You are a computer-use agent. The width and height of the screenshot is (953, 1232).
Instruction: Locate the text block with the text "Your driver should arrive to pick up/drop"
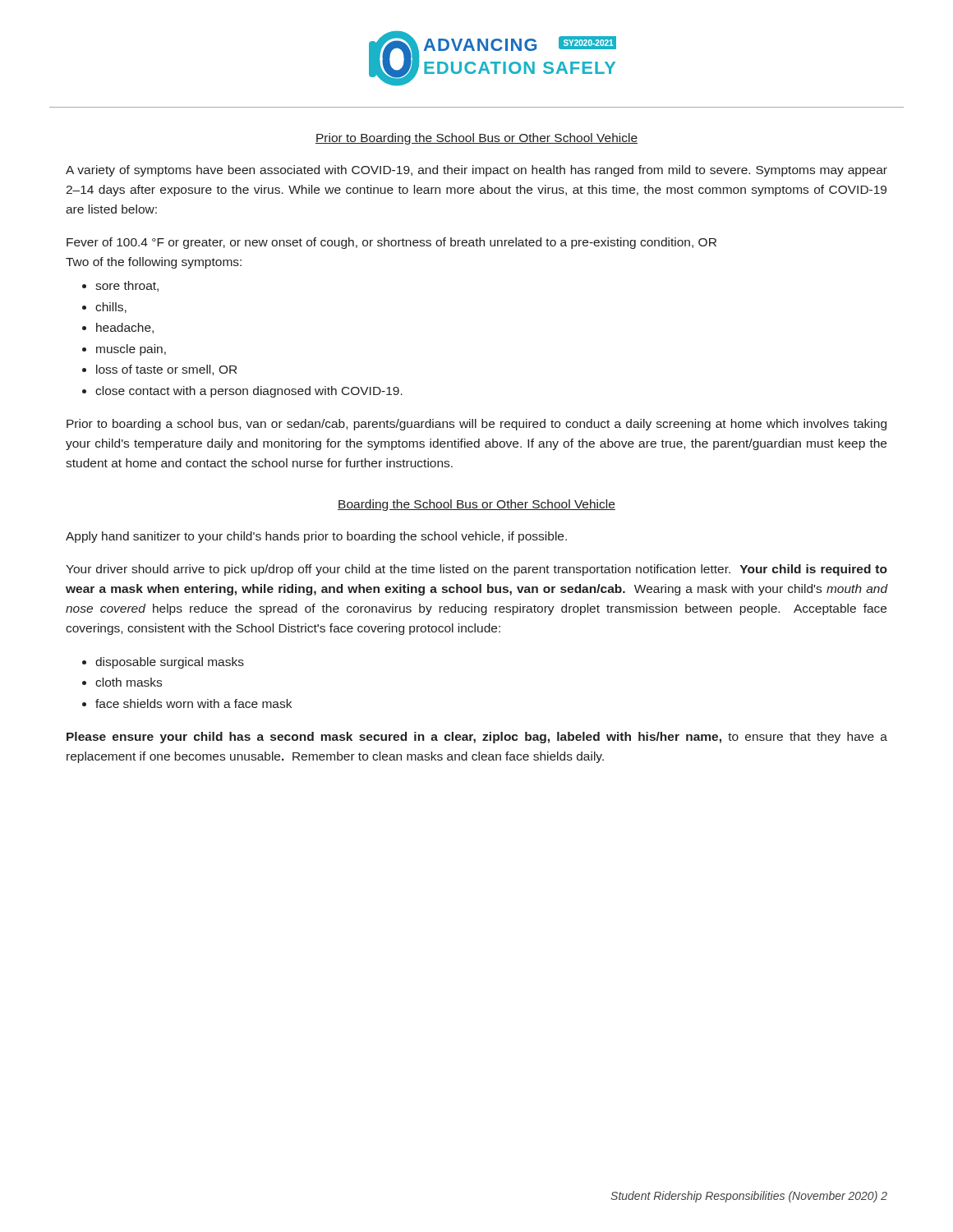click(476, 598)
